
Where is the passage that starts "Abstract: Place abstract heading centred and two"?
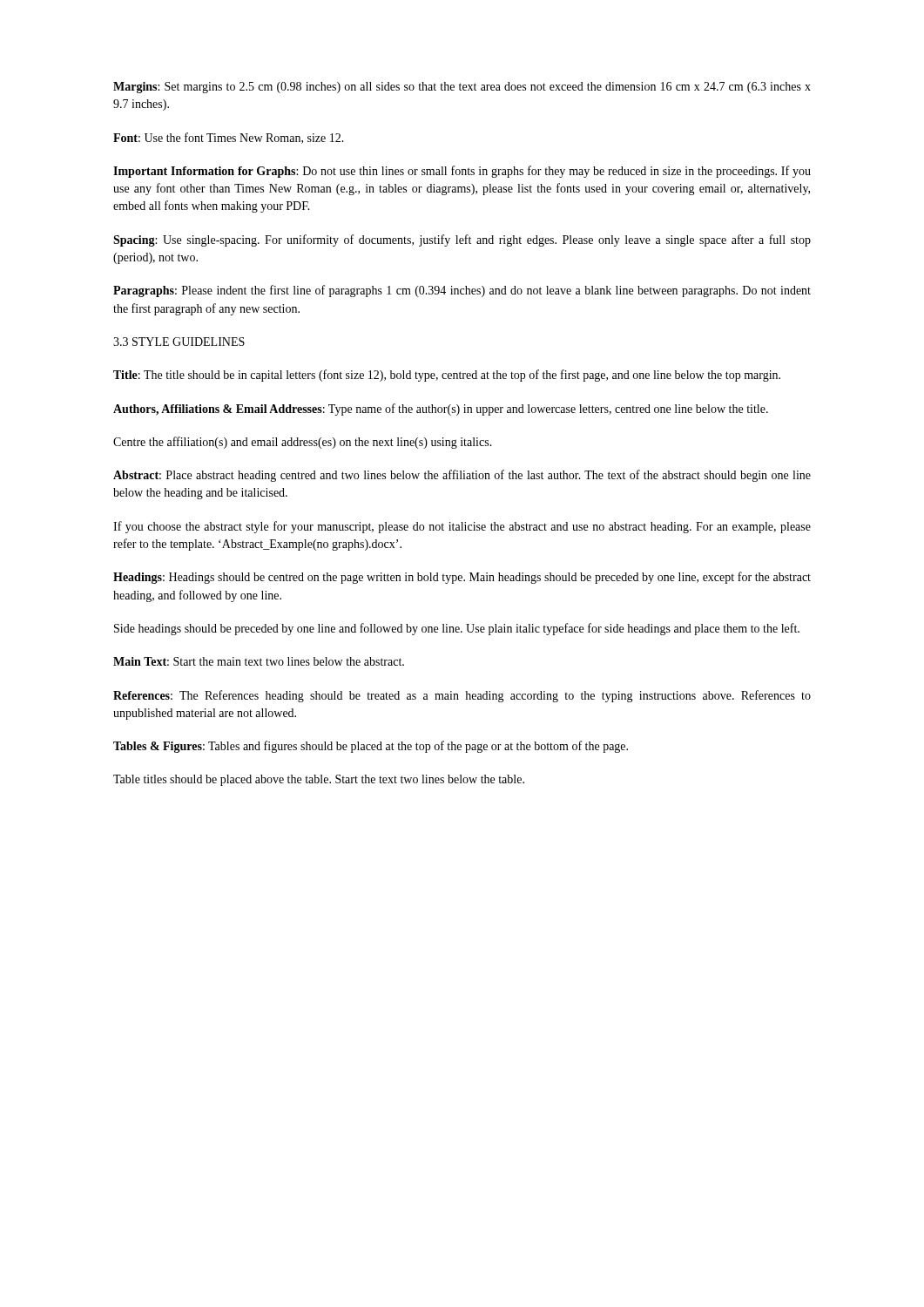462,484
